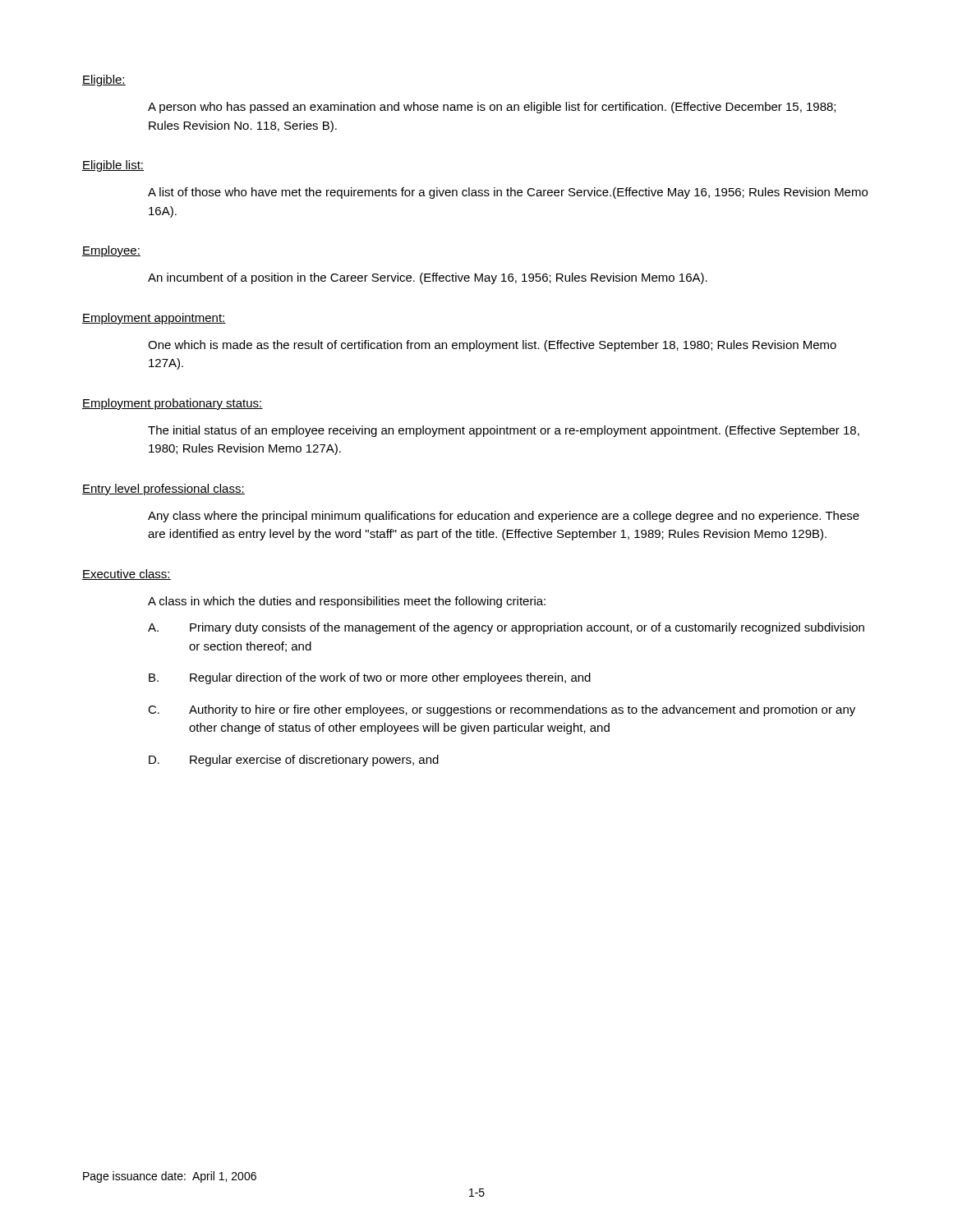Locate the list item that reads "A. Primary duty"
Viewport: 953px width, 1232px height.
coord(509,637)
